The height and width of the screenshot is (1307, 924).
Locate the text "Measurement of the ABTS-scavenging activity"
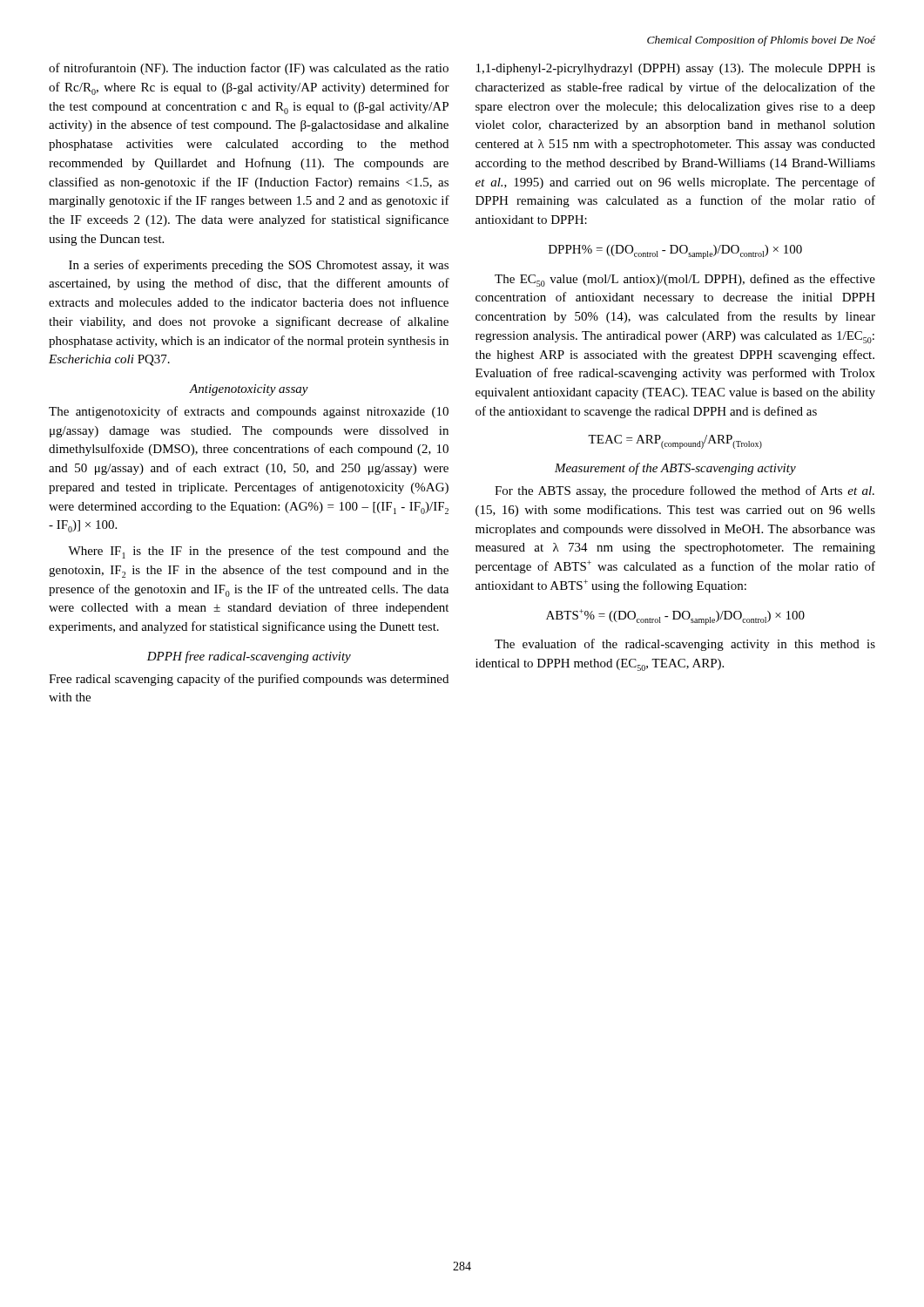[x=675, y=469]
